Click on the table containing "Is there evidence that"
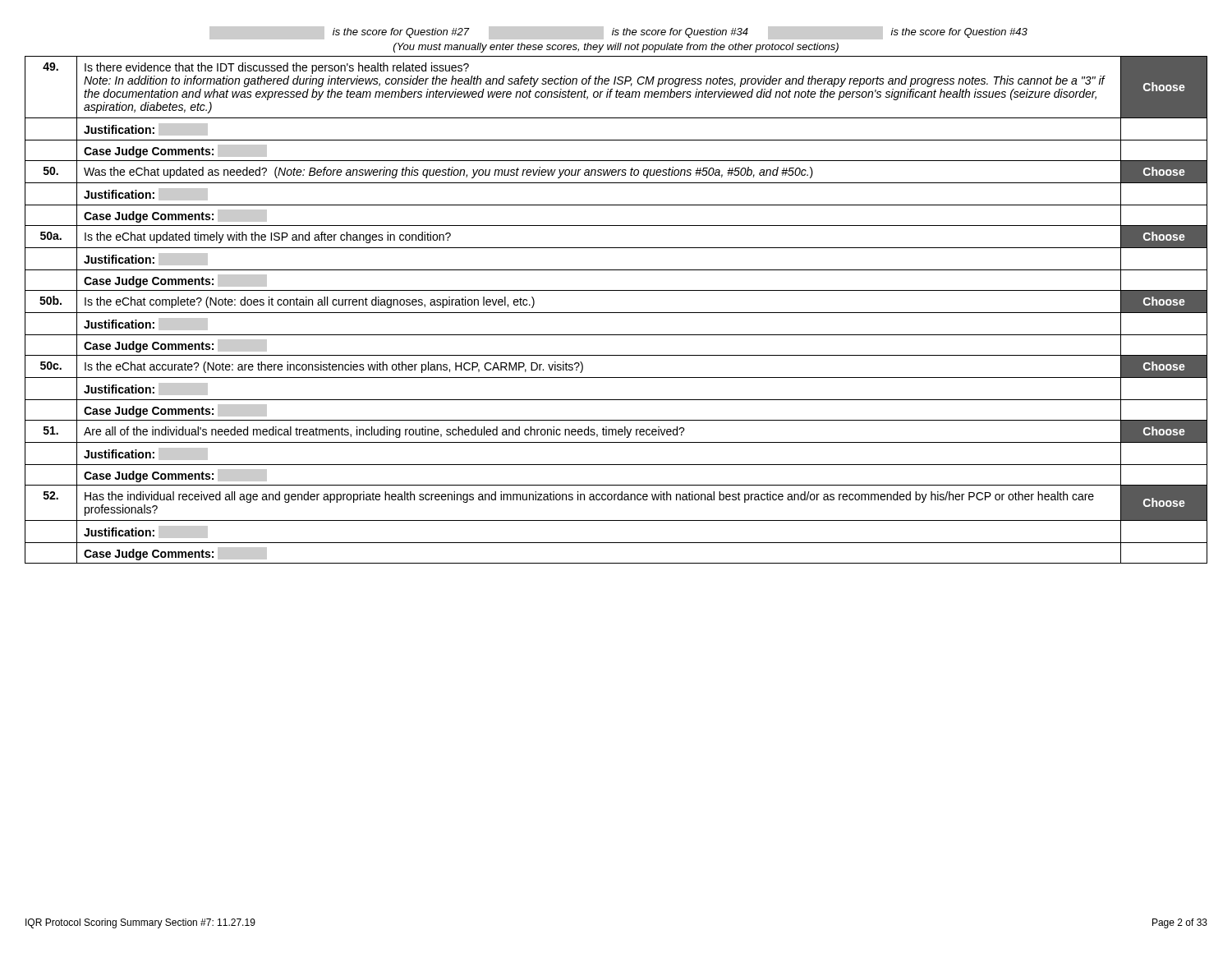This screenshot has width=1232, height=953. [x=616, y=309]
